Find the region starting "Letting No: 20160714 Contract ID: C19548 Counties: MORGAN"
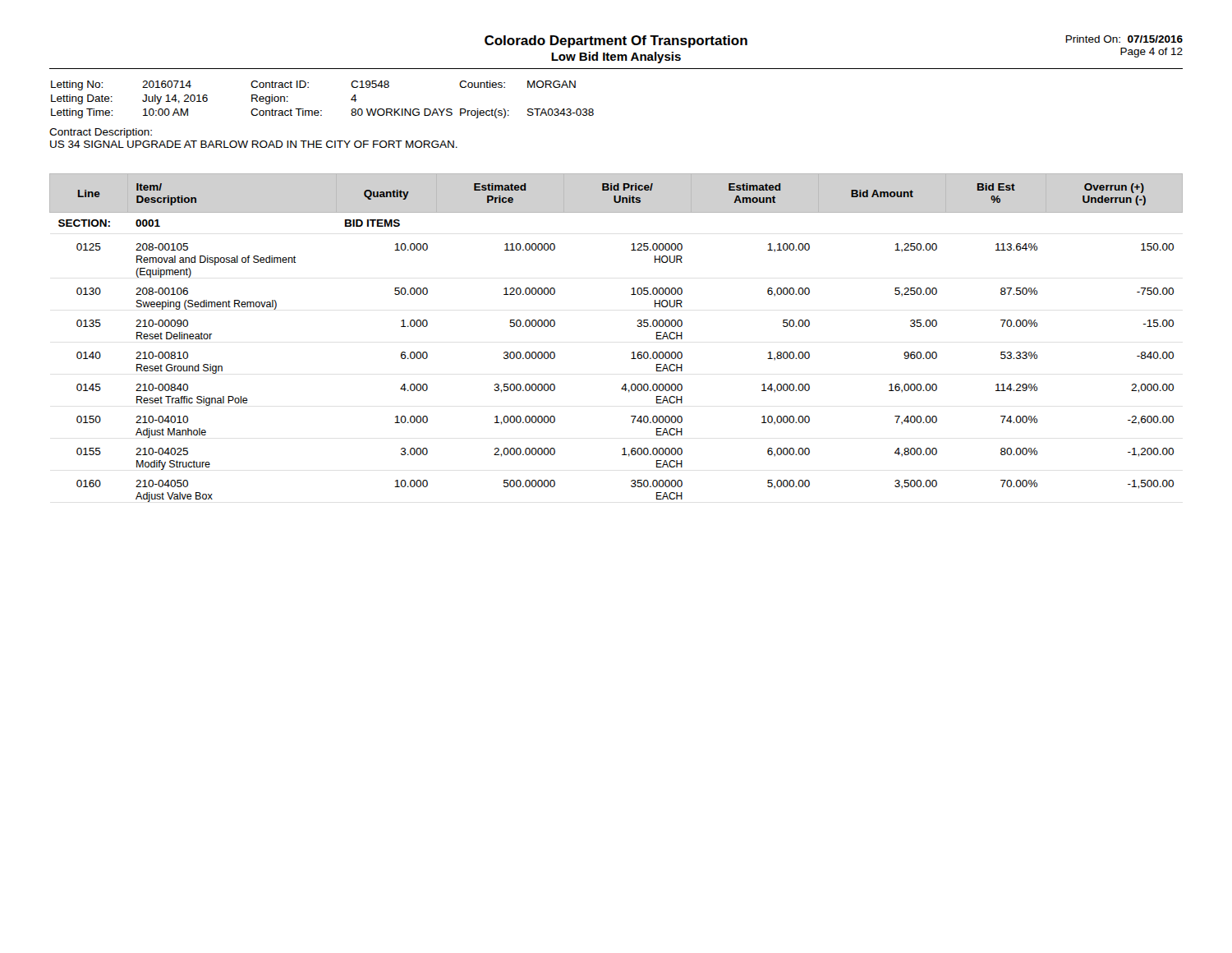Viewport: 1232px width, 953px height. point(77,85)
